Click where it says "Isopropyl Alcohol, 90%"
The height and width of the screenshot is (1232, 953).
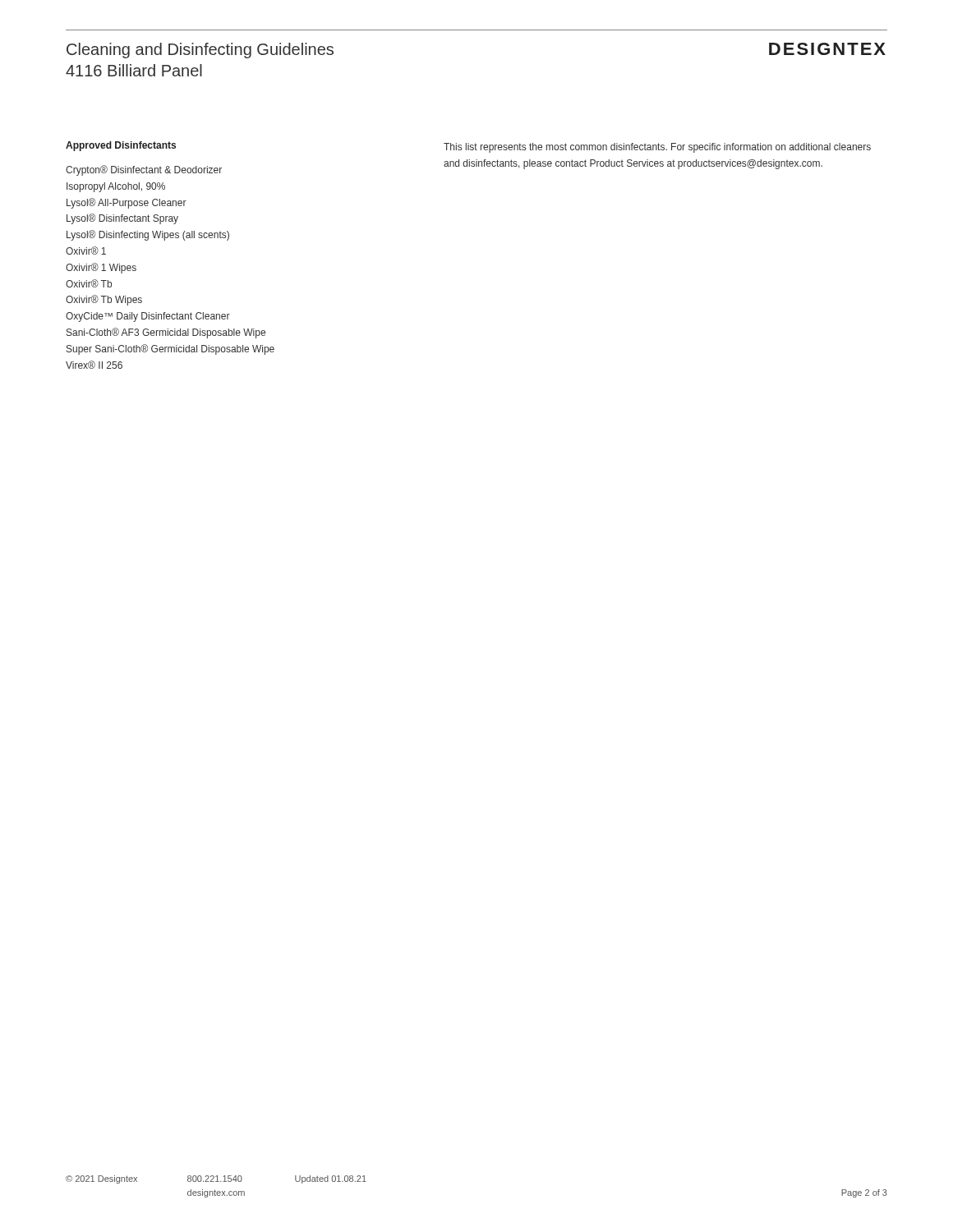pyautogui.click(x=116, y=186)
